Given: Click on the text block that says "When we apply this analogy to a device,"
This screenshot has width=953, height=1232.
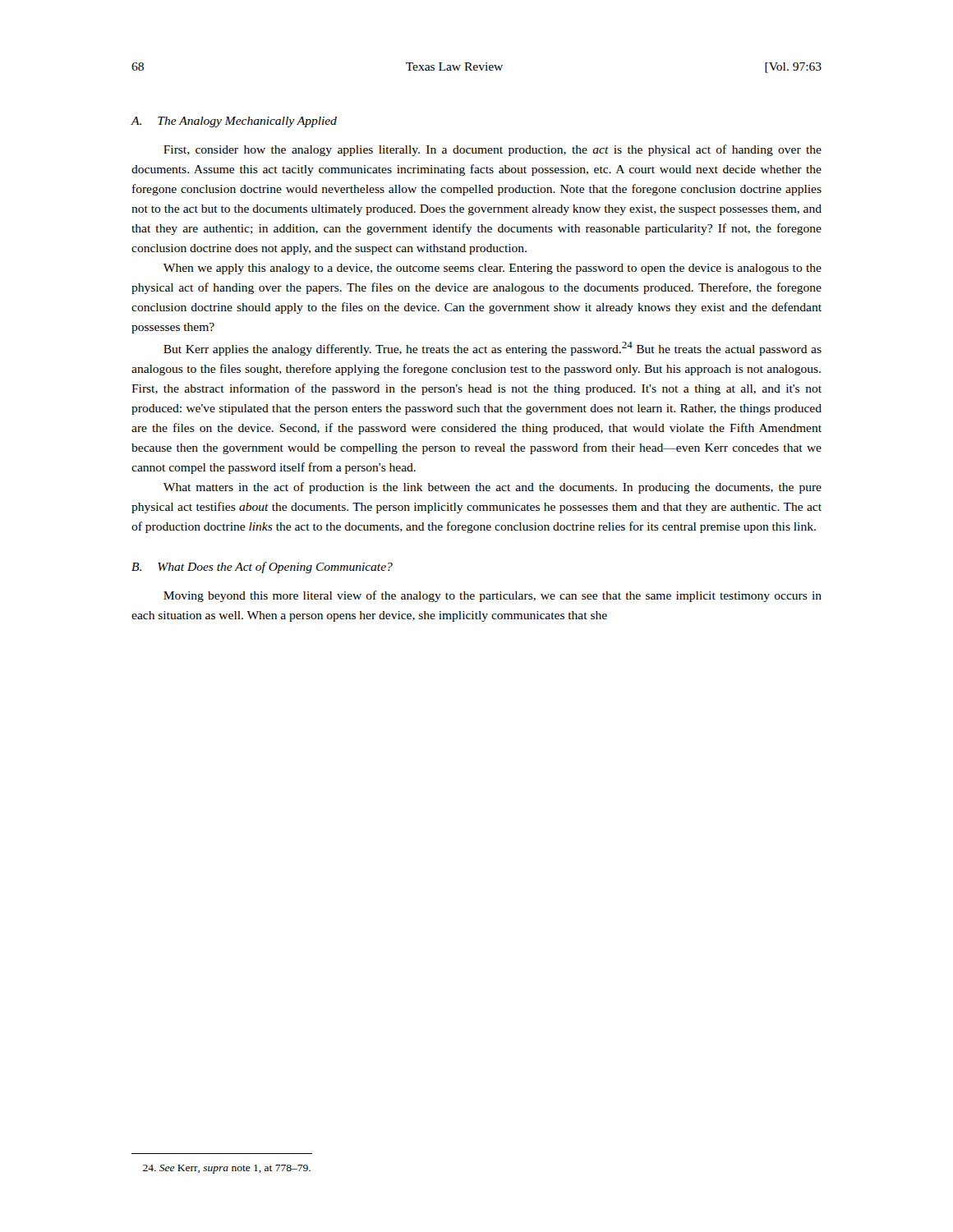Looking at the screenshot, I should (x=476, y=297).
